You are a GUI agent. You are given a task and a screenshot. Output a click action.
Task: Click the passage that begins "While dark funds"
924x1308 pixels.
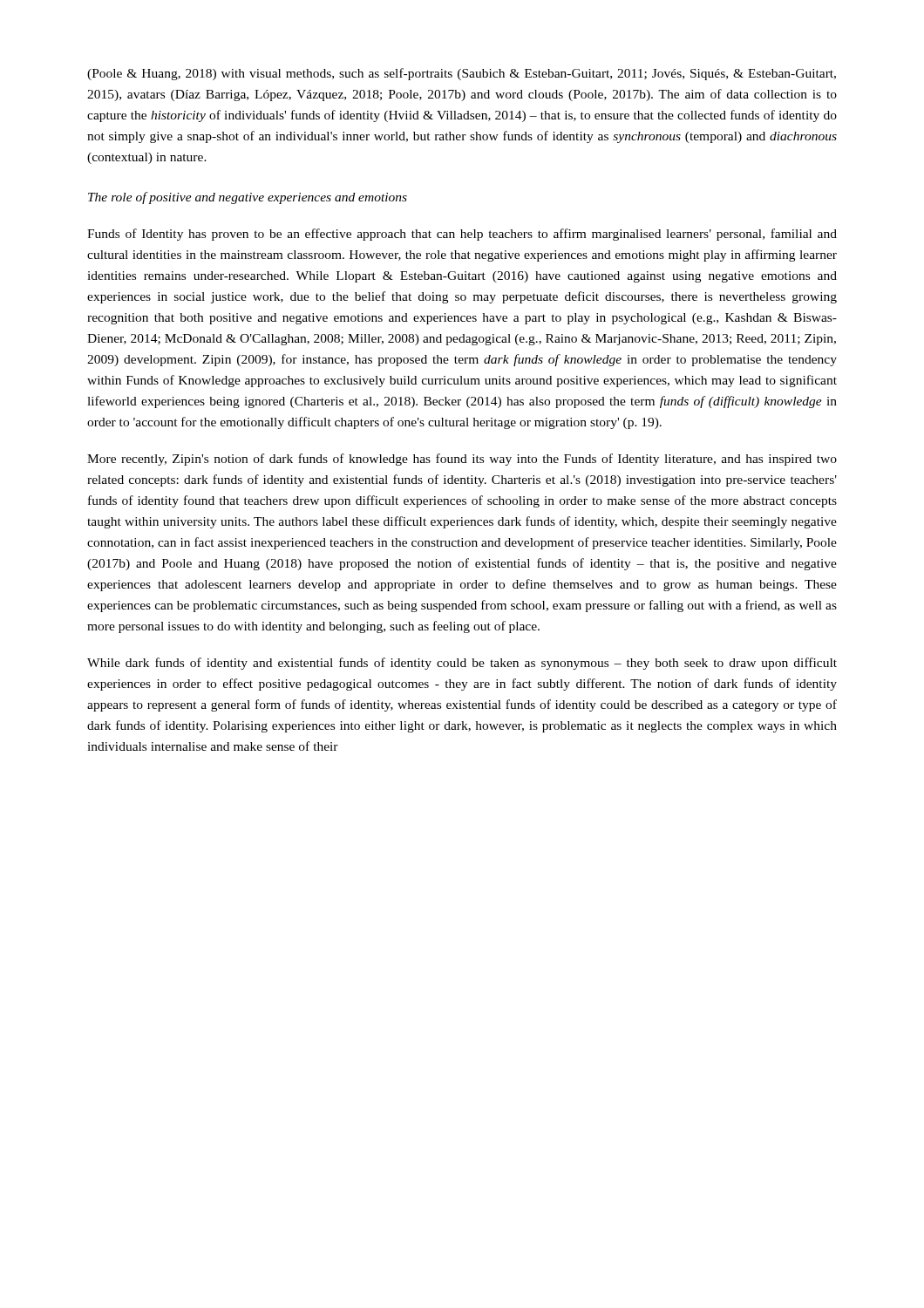(x=462, y=705)
